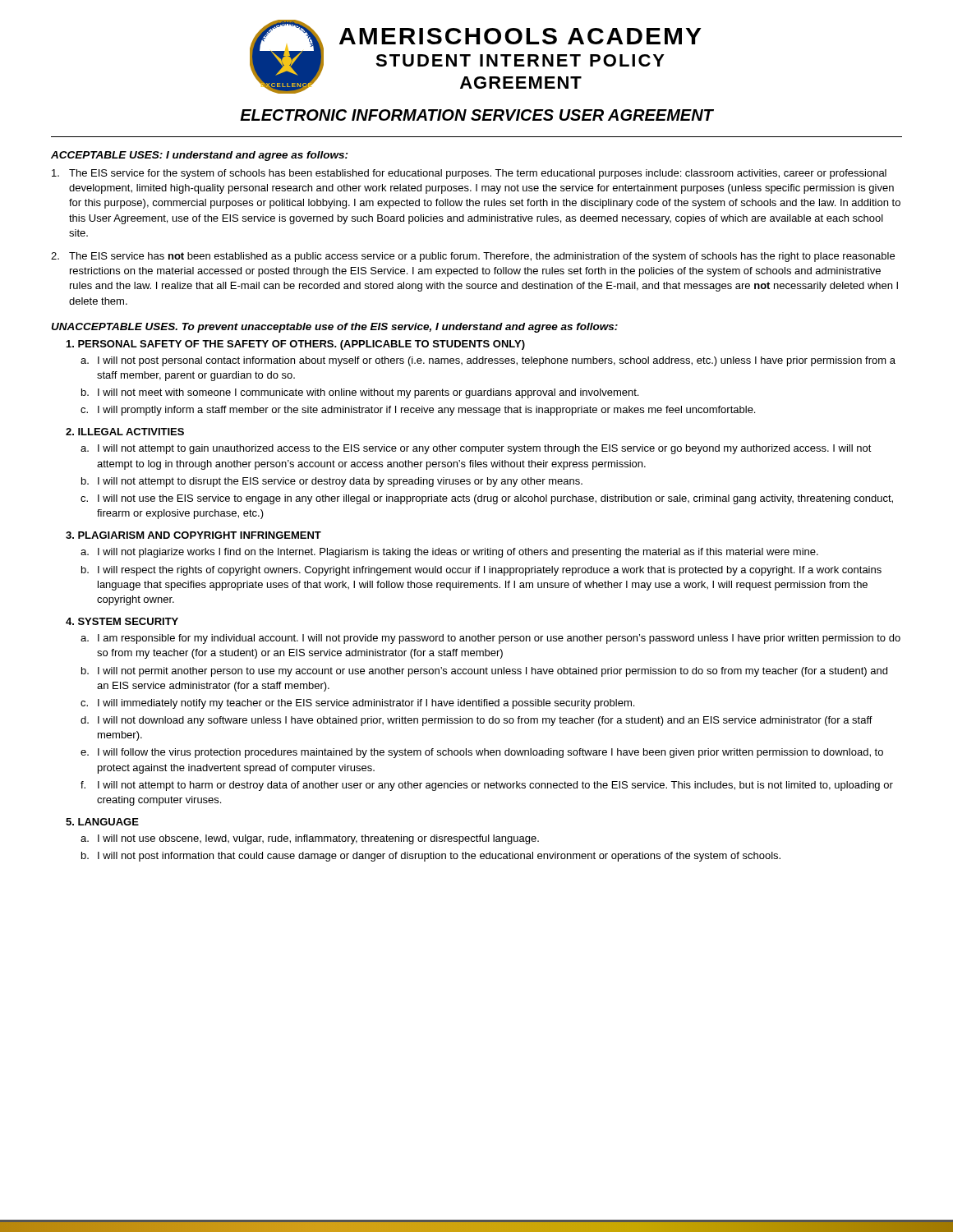Point to the element starting "5. LANGUAGE"
Screen dimensions: 1232x953
[102, 822]
